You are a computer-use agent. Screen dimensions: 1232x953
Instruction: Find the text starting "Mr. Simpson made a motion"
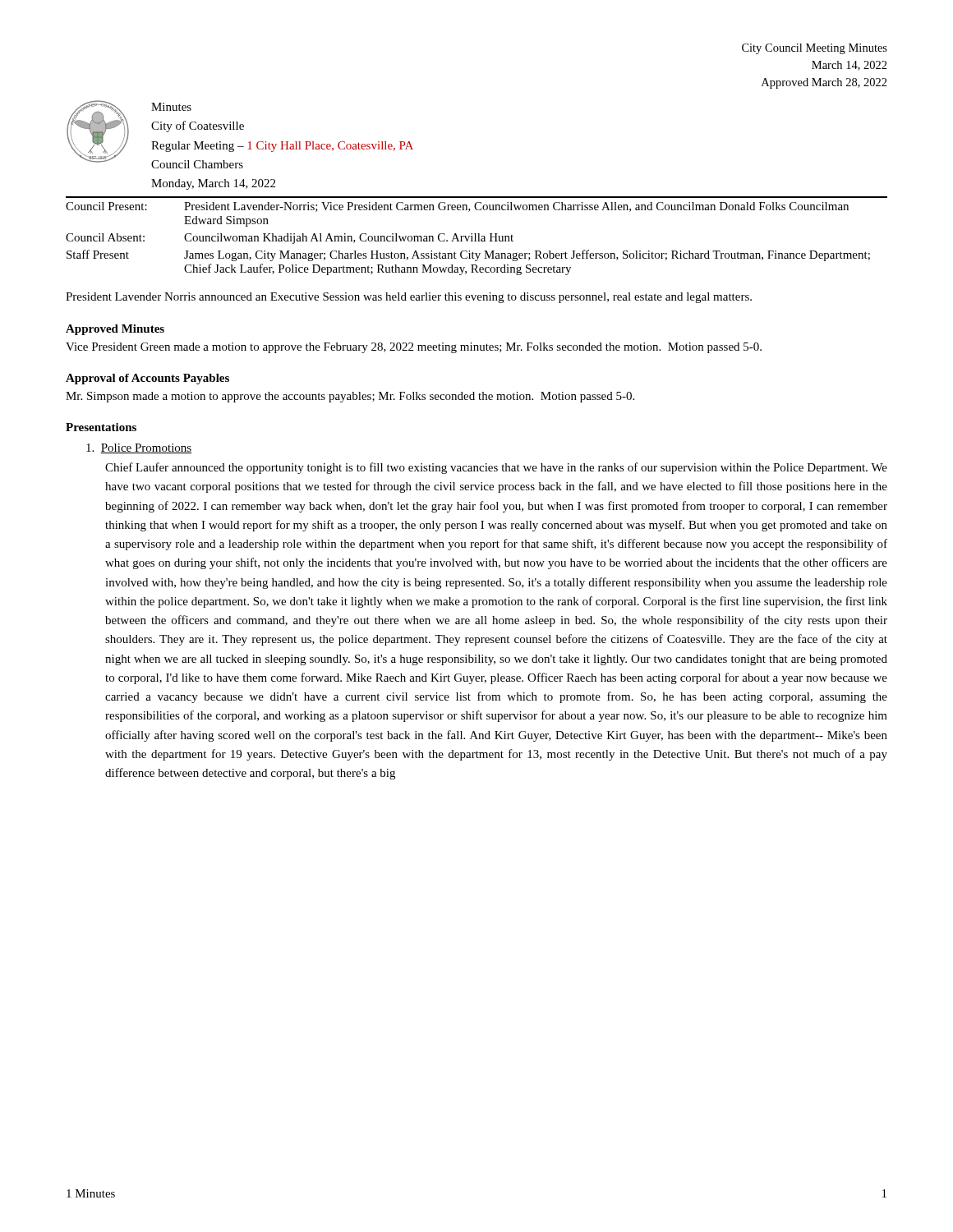point(351,396)
